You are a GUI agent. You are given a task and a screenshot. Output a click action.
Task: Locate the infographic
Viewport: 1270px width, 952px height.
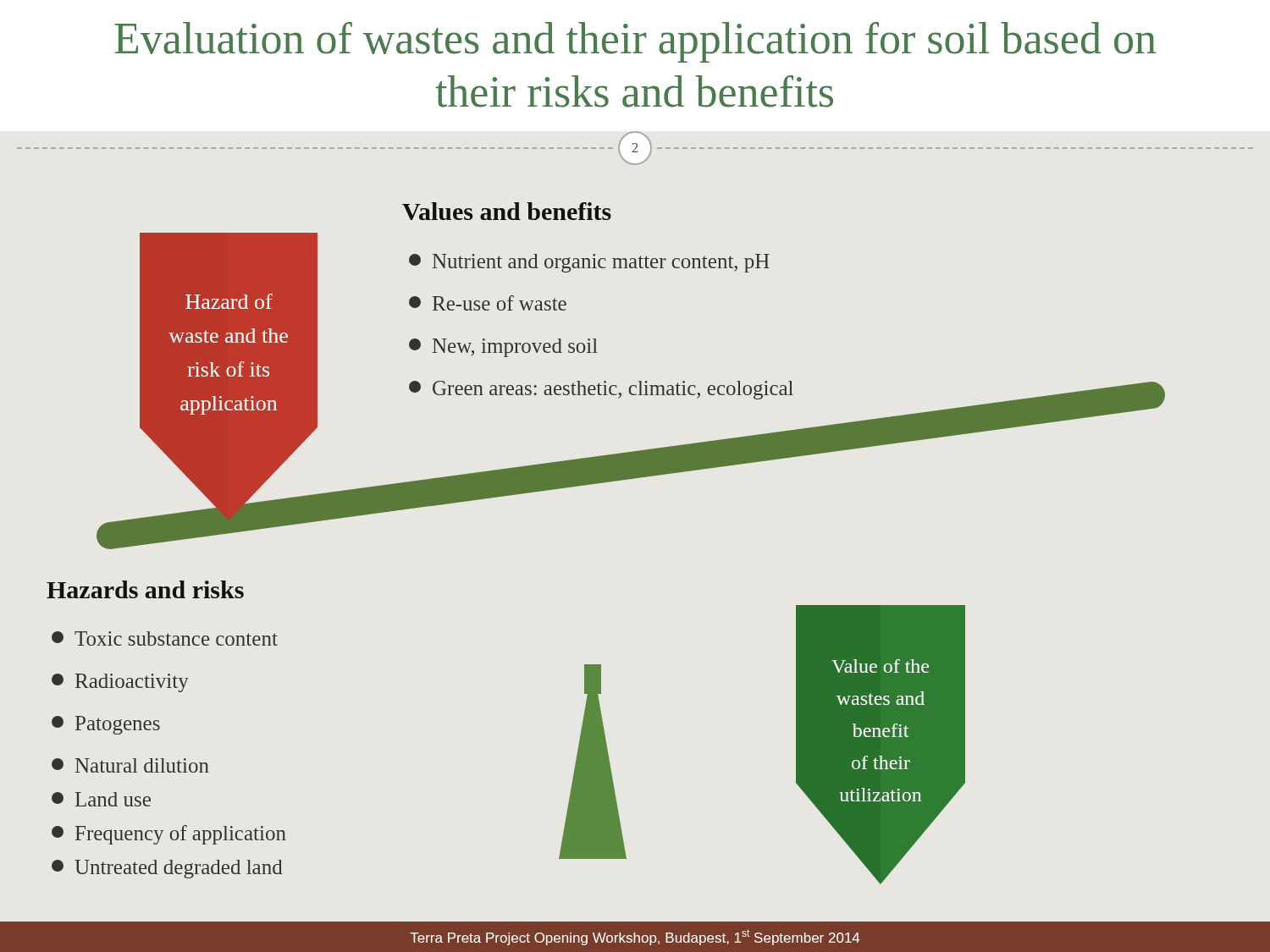[635, 543]
